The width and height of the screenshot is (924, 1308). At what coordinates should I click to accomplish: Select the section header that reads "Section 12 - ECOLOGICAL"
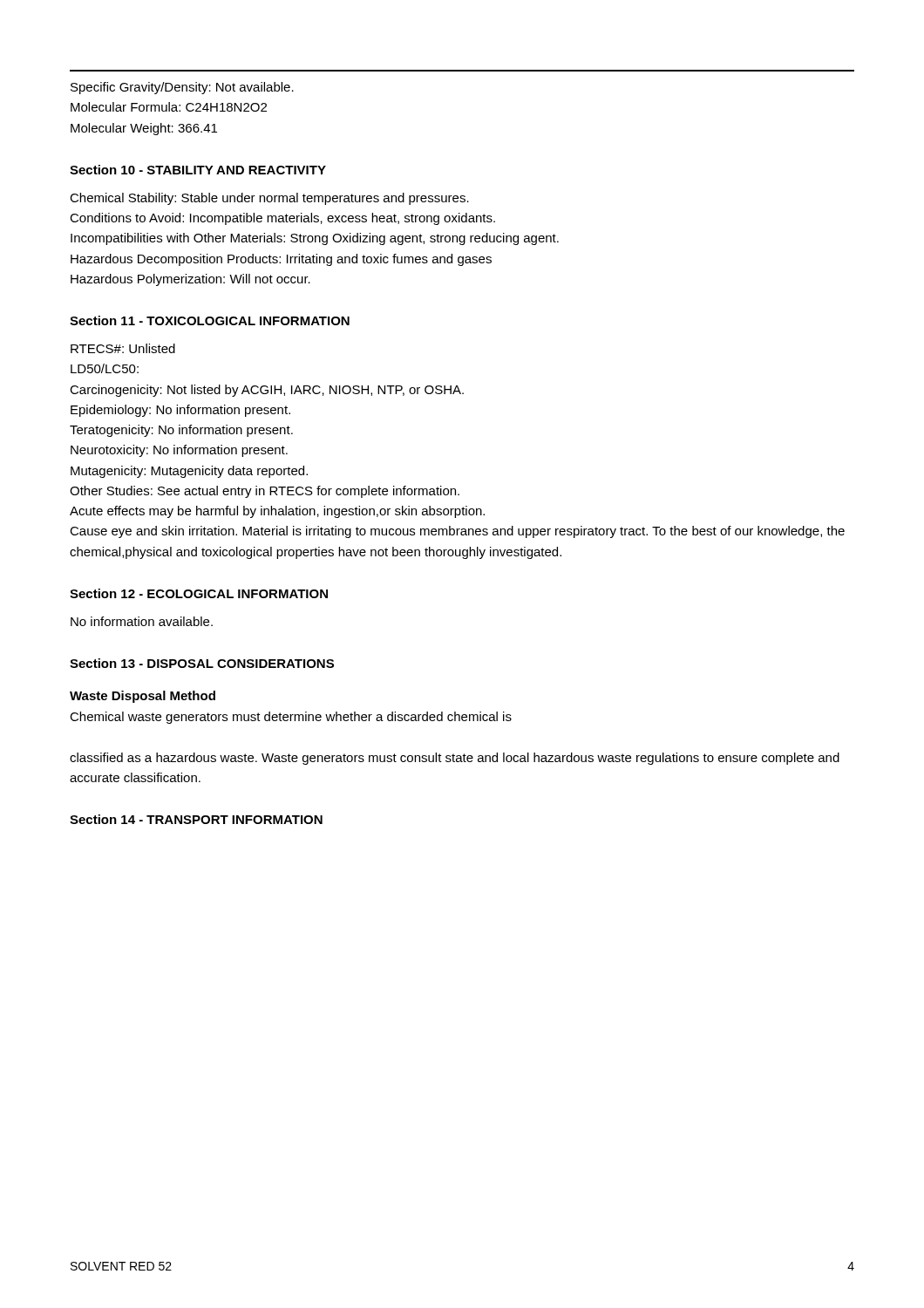point(199,593)
